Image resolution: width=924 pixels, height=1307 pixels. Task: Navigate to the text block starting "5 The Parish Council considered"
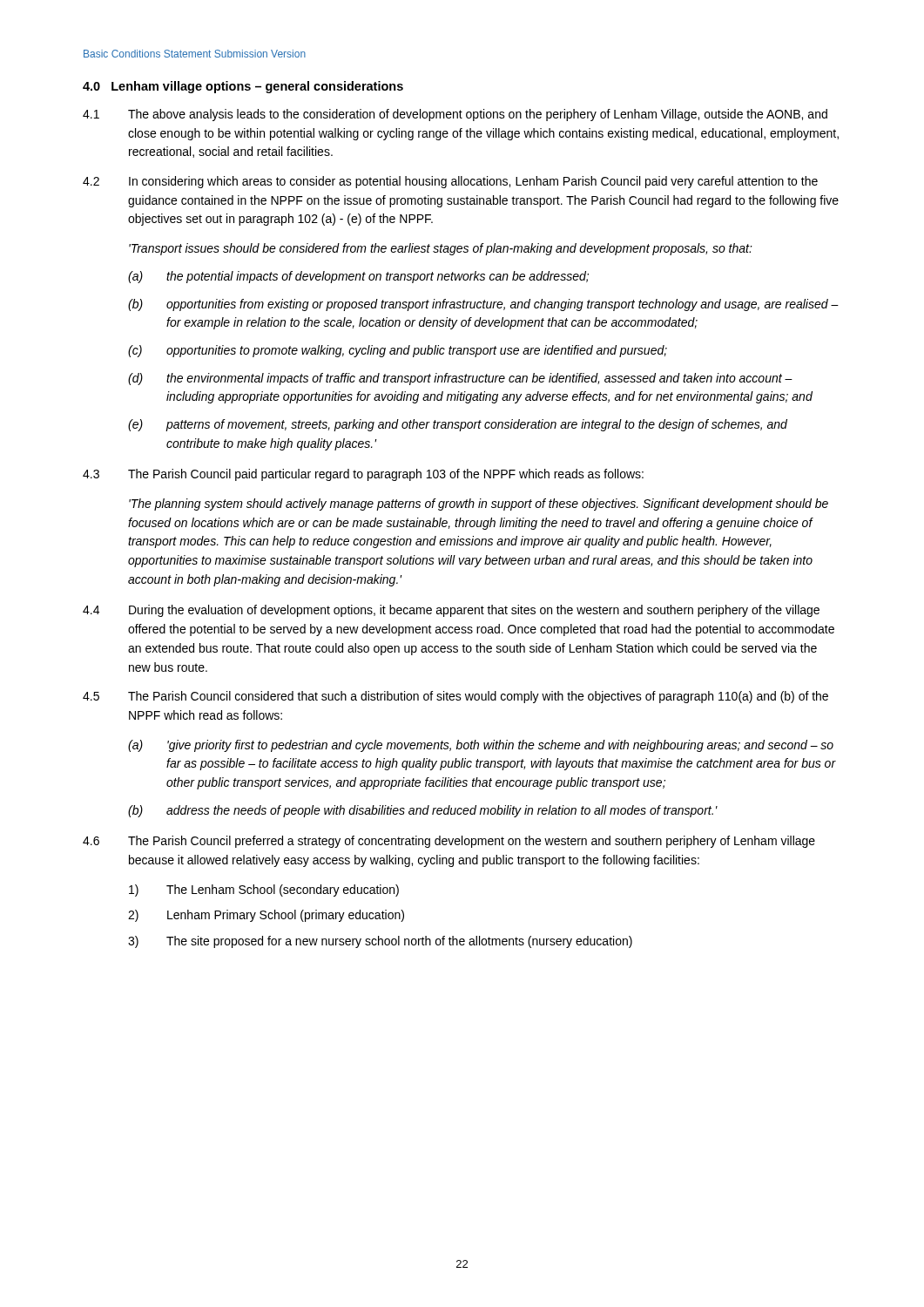pos(462,706)
